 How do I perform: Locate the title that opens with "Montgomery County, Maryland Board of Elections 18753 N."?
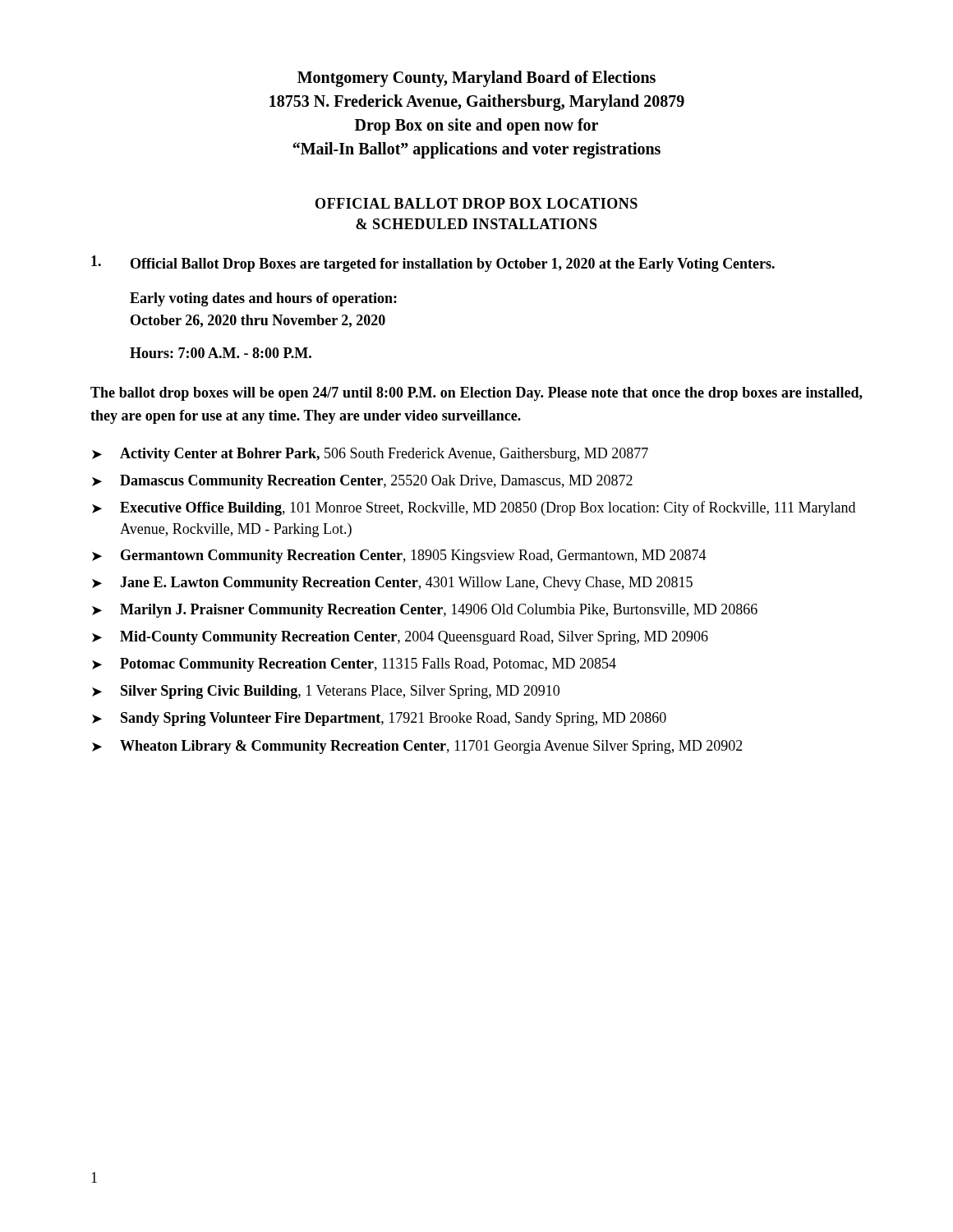(476, 113)
